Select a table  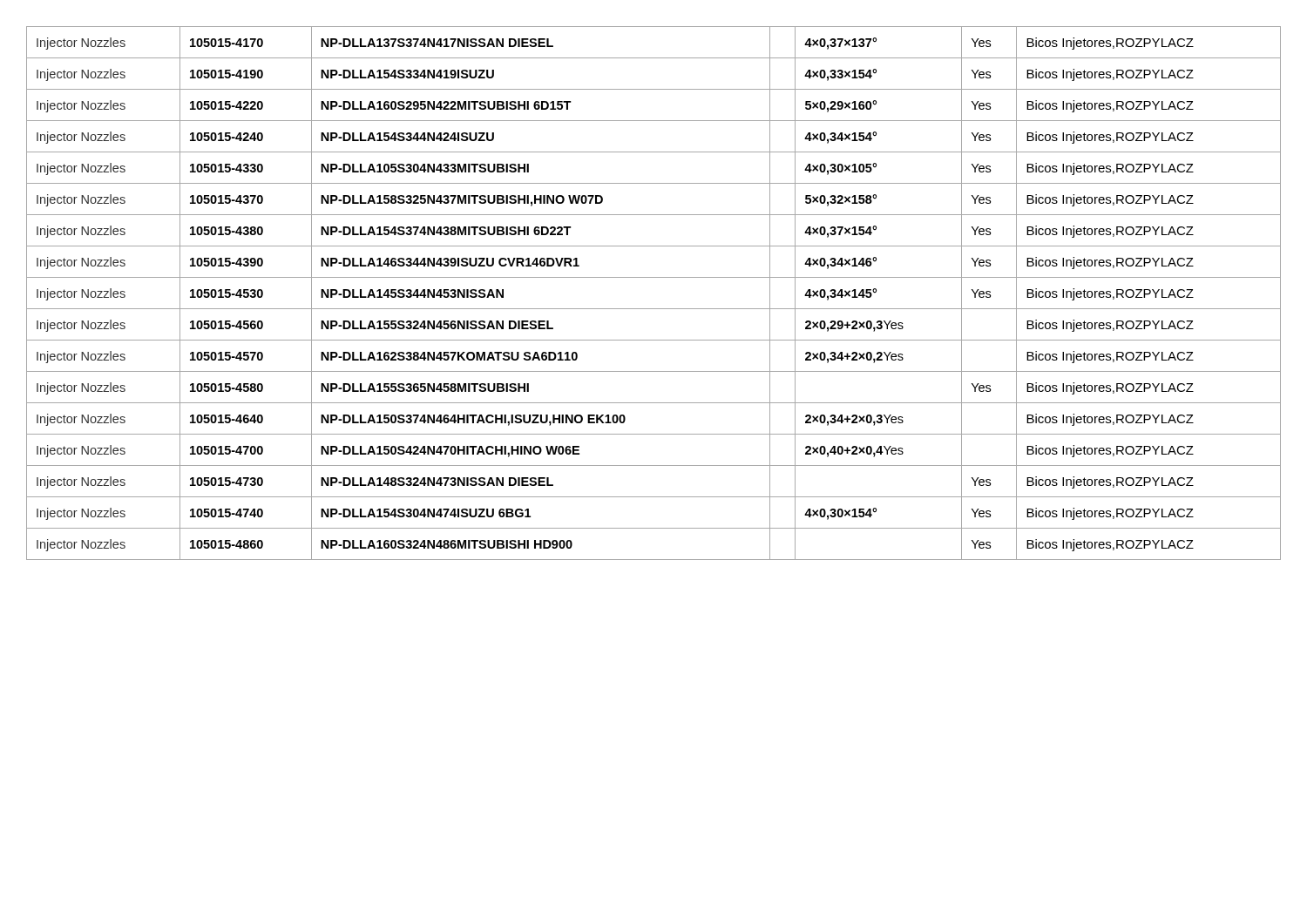point(654,293)
